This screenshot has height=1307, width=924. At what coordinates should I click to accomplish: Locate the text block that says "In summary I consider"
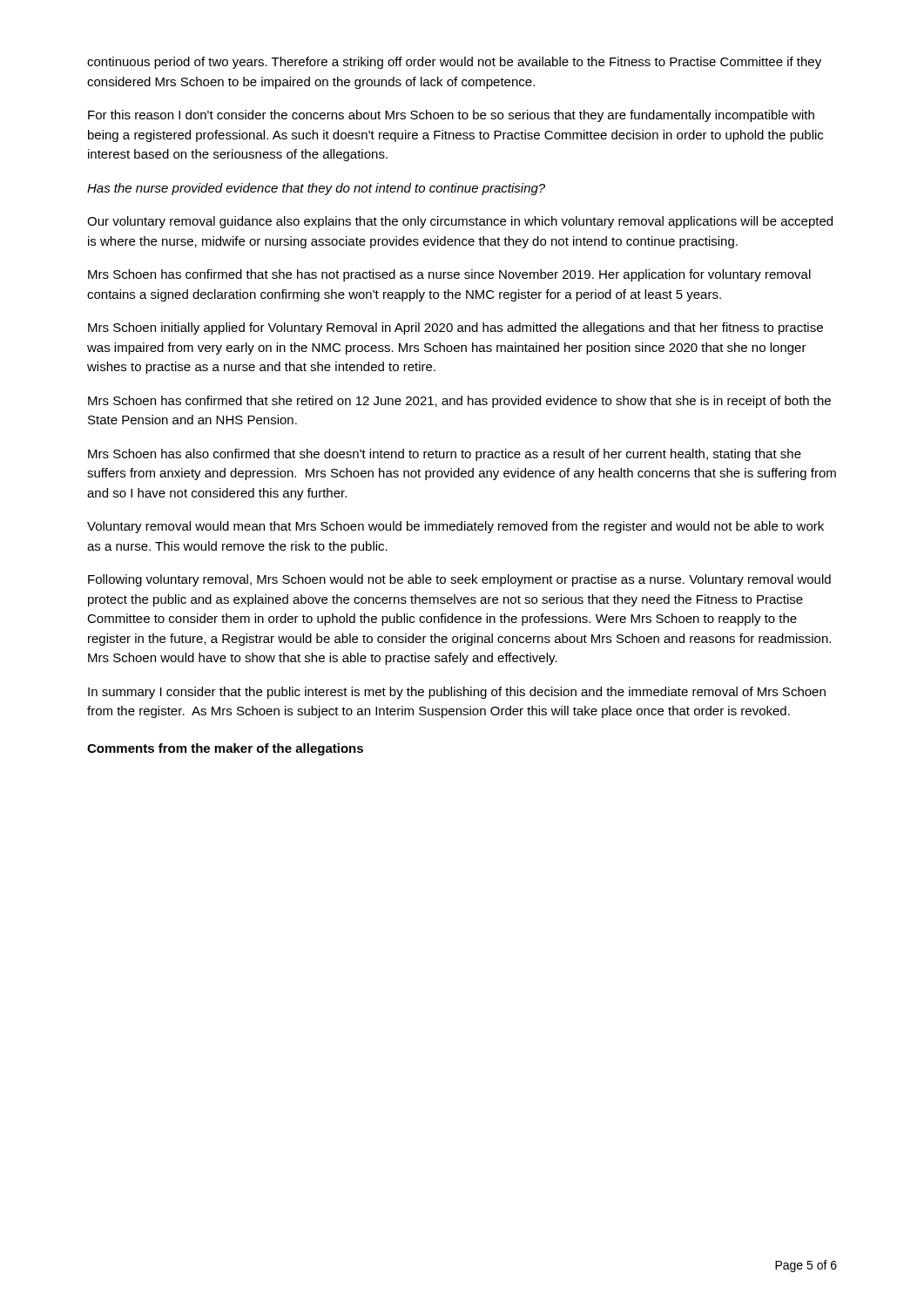click(x=457, y=701)
